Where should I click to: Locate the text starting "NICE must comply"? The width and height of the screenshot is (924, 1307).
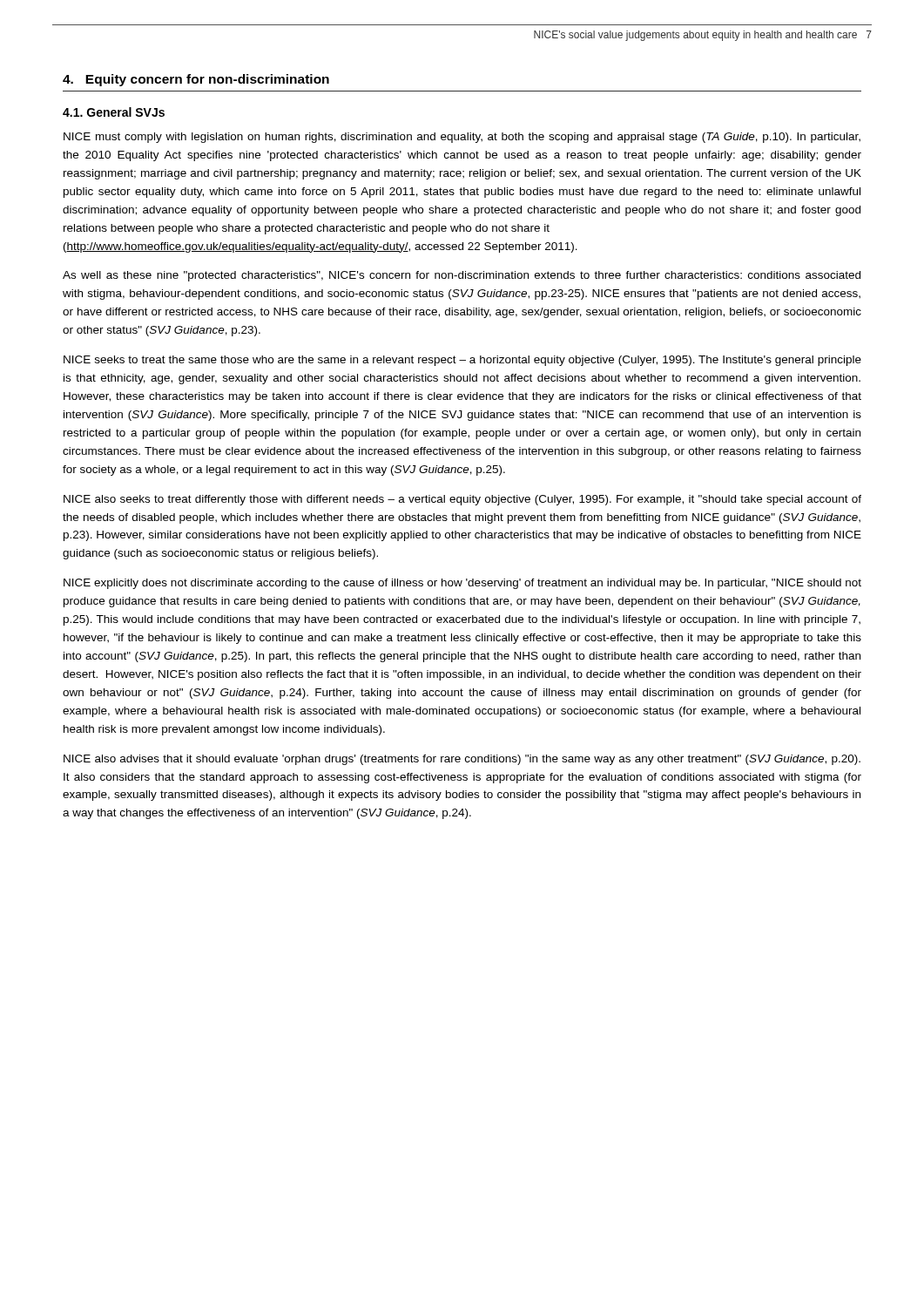(462, 191)
